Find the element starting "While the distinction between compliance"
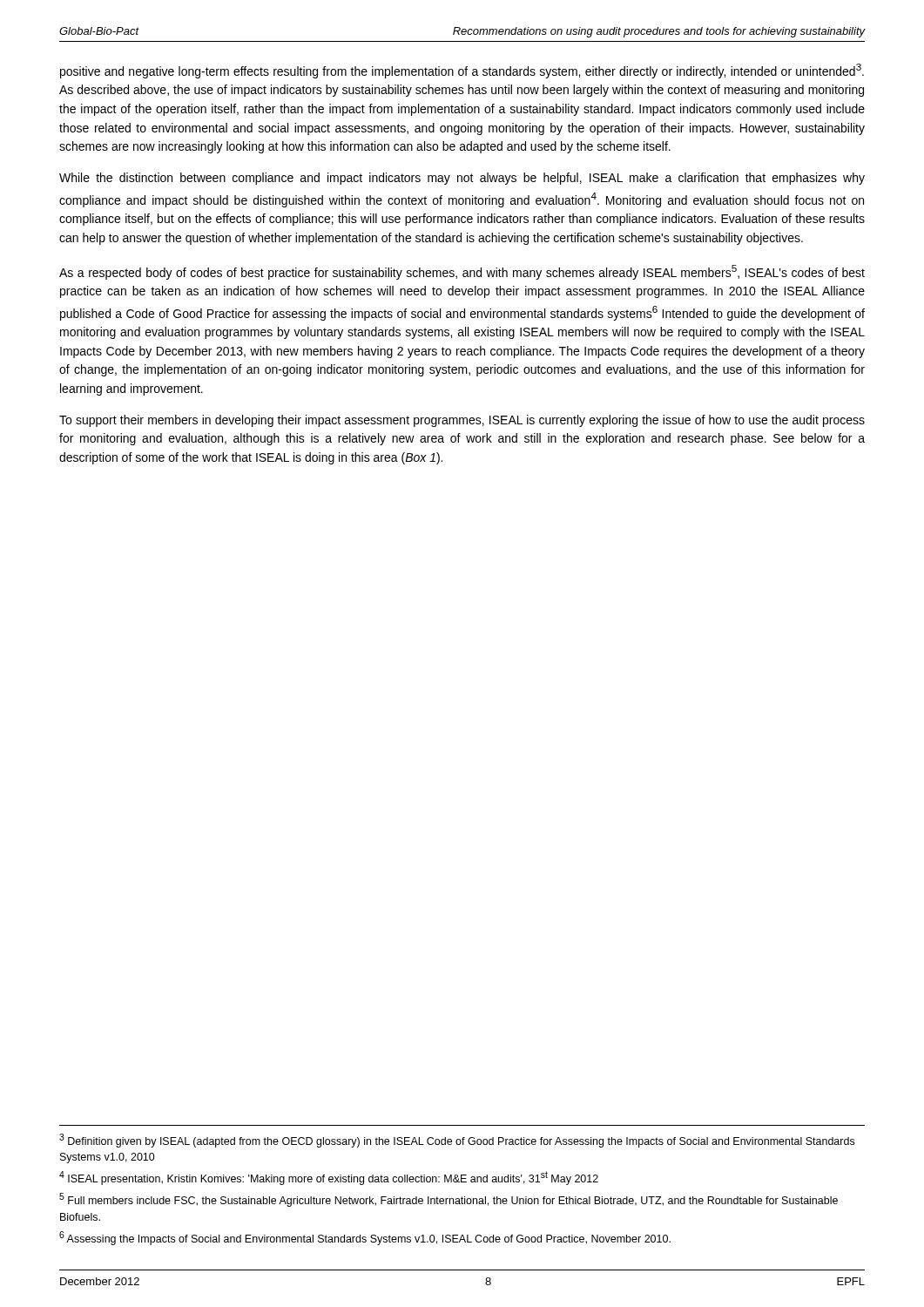 pyautogui.click(x=462, y=208)
